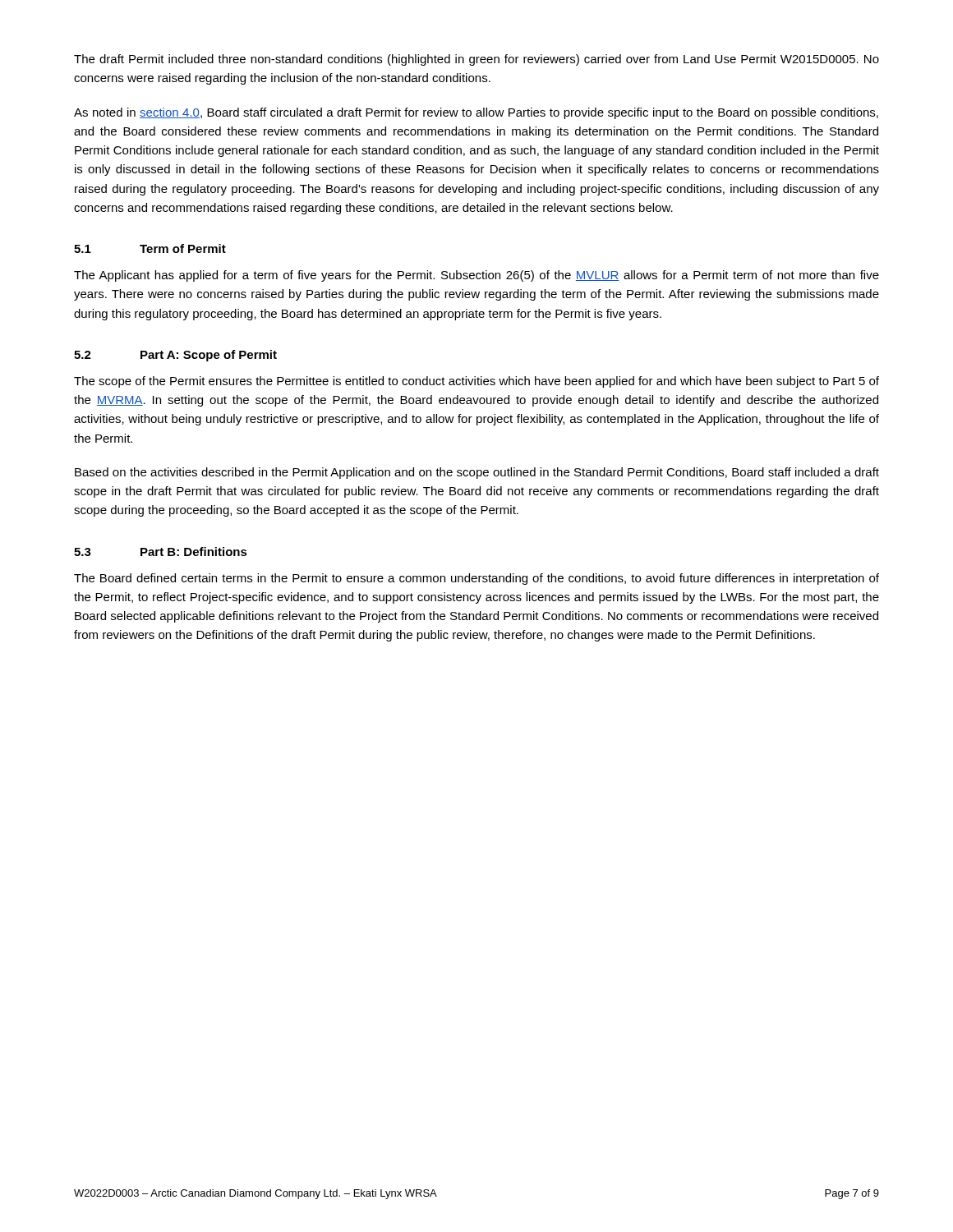
Task: Point to the block starting "Based on the"
Action: click(x=476, y=491)
